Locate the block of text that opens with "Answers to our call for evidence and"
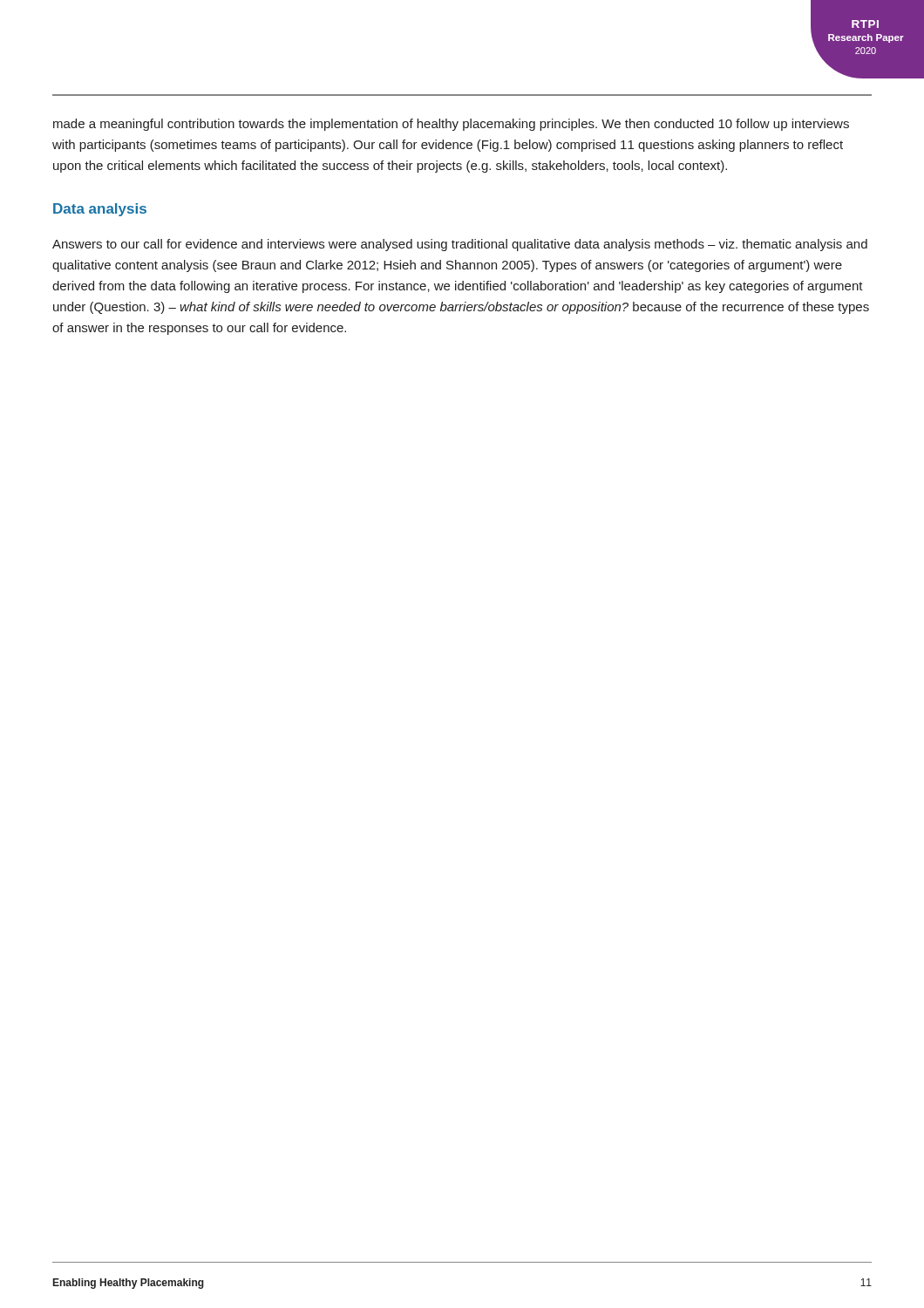Image resolution: width=924 pixels, height=1308 pixels. click(x=462, y=286)
